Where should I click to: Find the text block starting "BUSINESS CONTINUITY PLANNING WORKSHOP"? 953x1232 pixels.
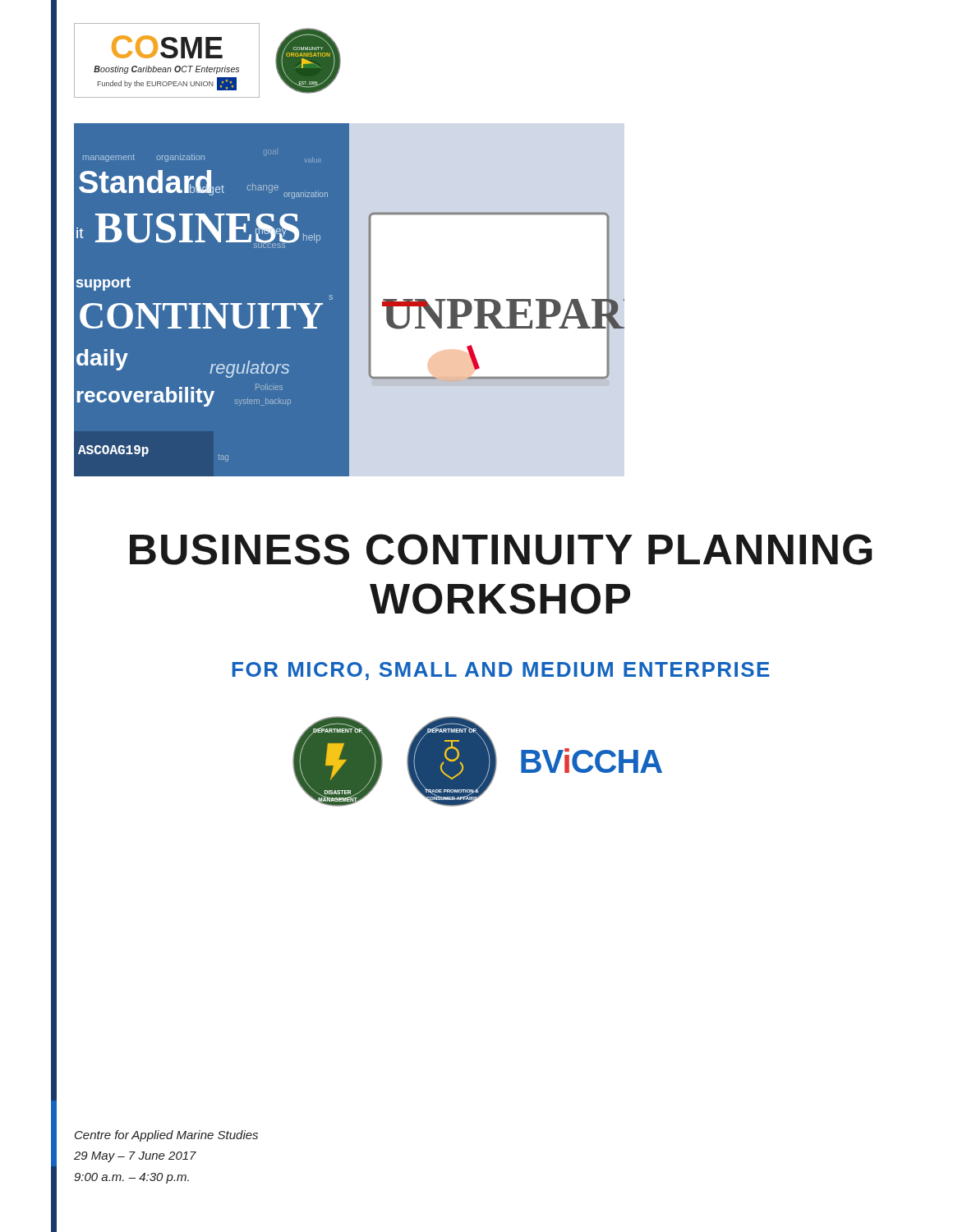tap(501, 575)
